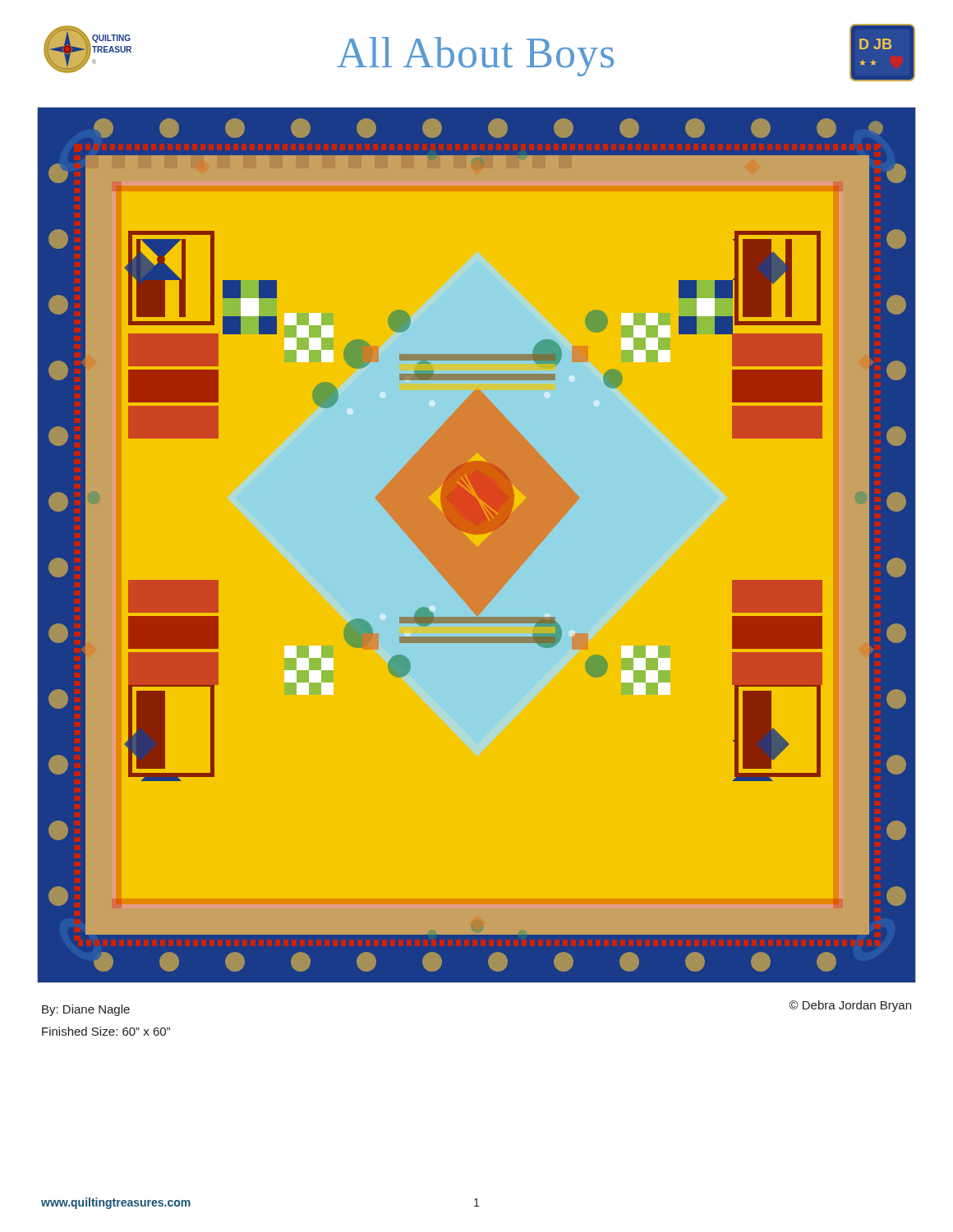The height and width of the screenshot is (1232, 953).
Task: Click on the photo
Action: 476,545
